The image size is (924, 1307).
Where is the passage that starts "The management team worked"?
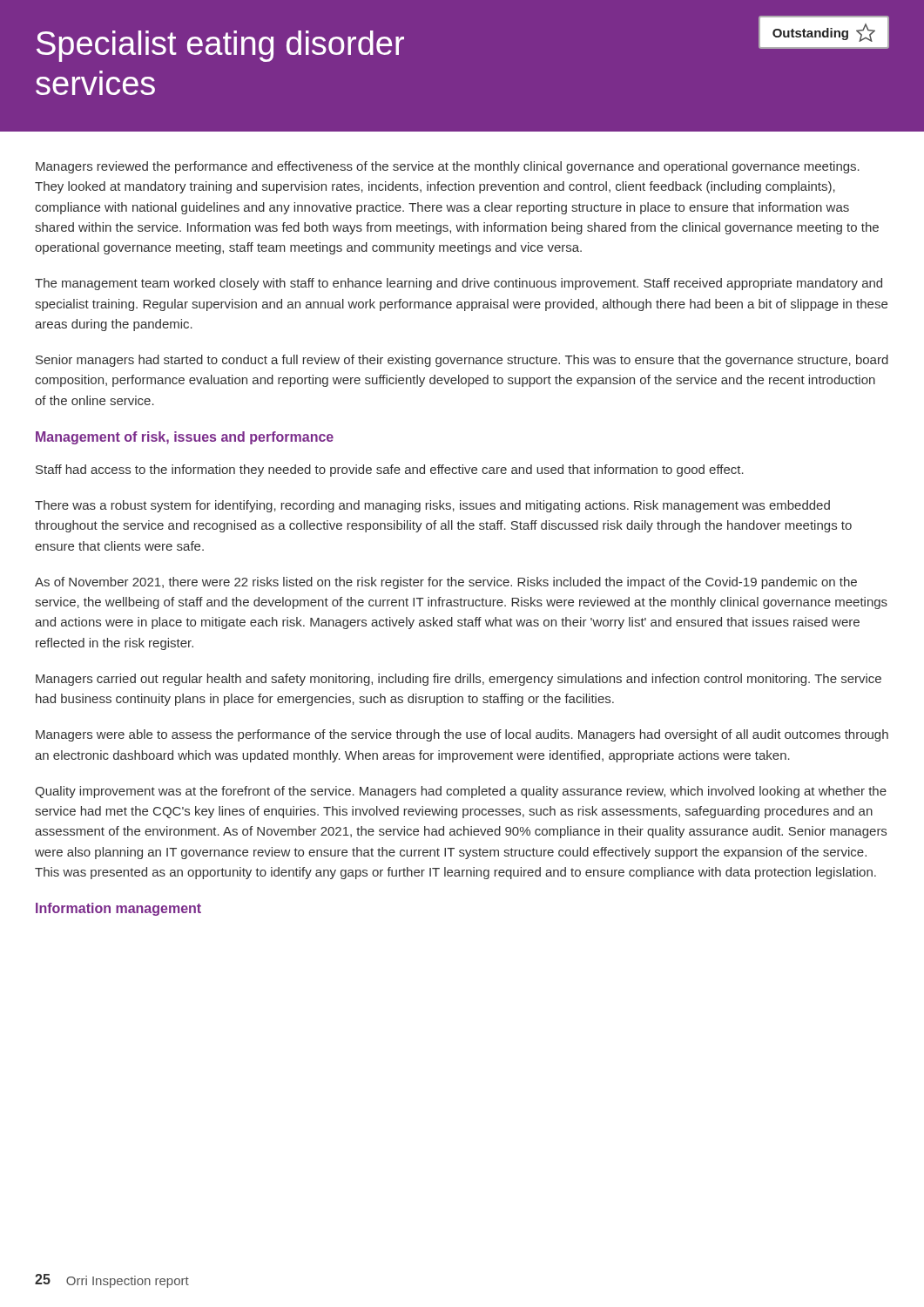pos(461,303)
